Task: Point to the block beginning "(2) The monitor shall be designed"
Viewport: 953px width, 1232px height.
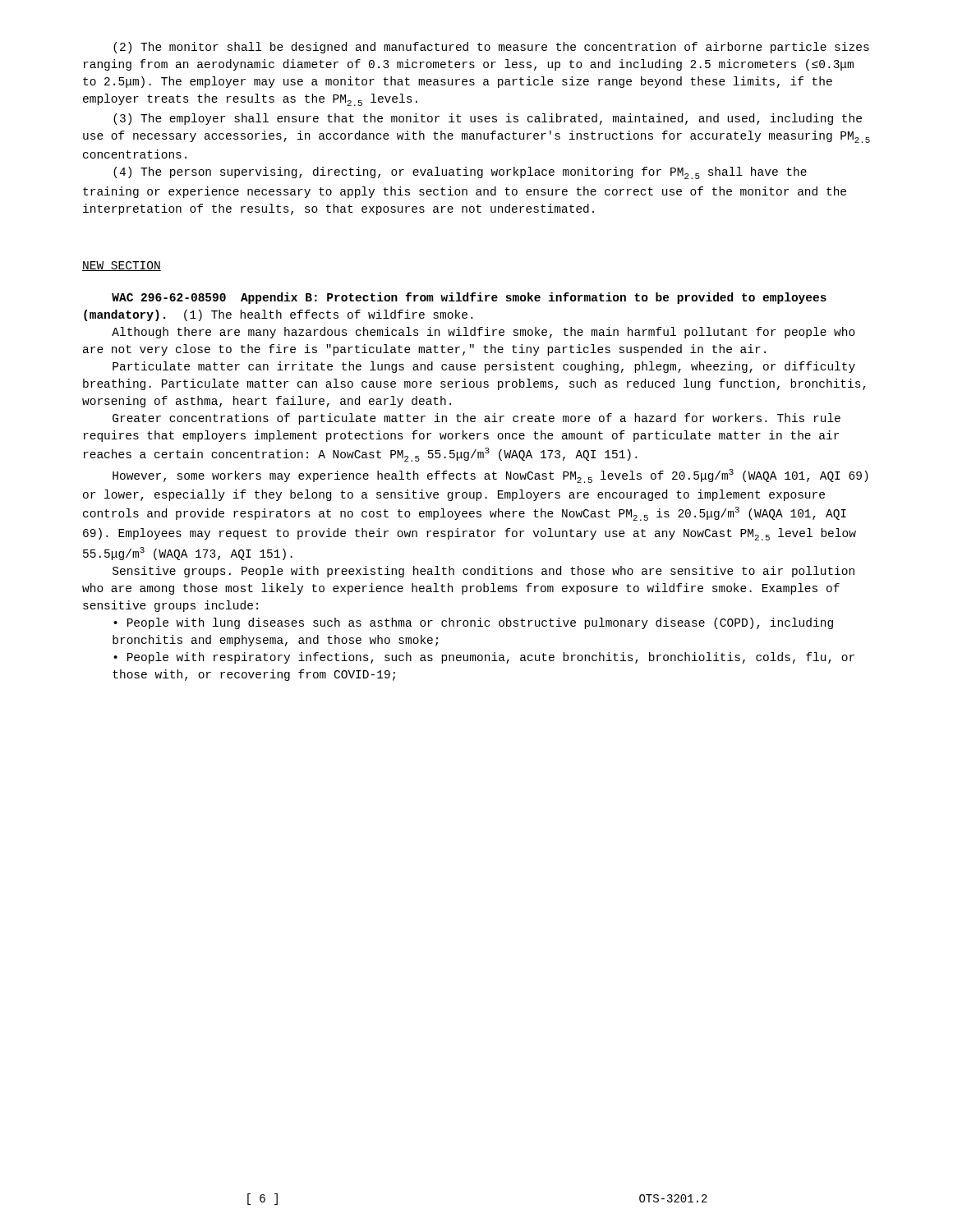Action: click(x=476, y=75)
